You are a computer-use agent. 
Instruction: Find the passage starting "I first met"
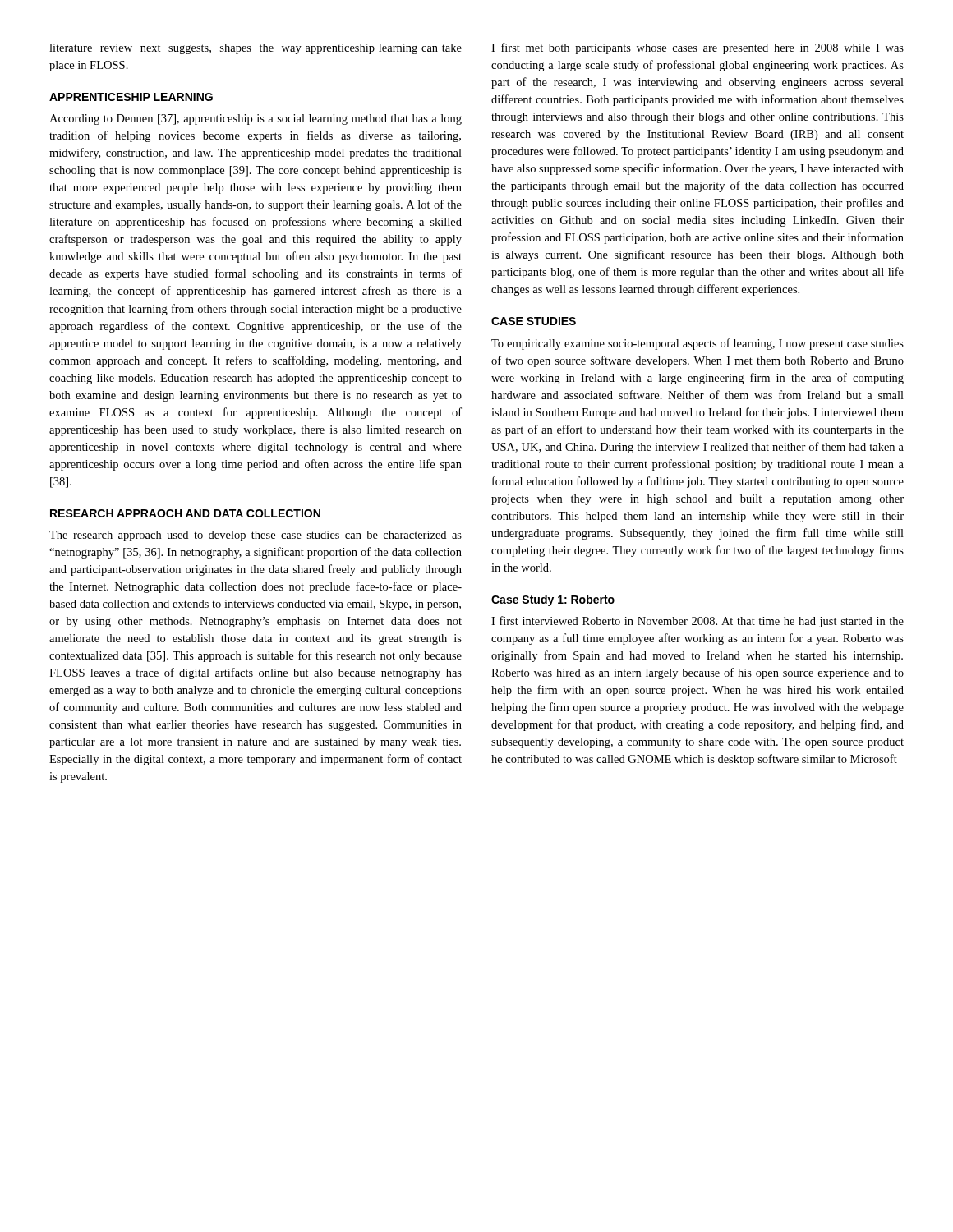pos(698,169)
